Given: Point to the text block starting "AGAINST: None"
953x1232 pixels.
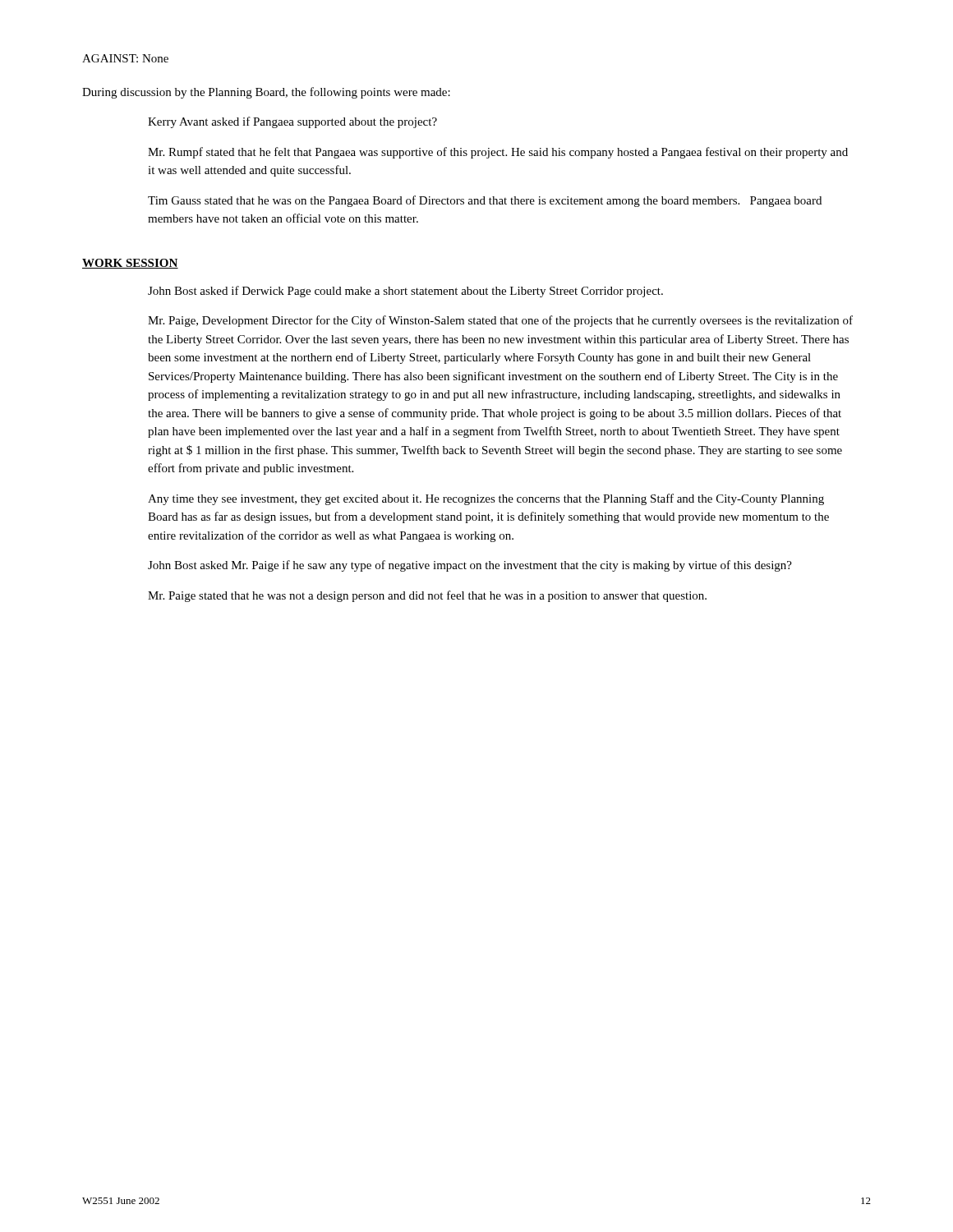Looking at the screenshot, I should click(126, 58).
